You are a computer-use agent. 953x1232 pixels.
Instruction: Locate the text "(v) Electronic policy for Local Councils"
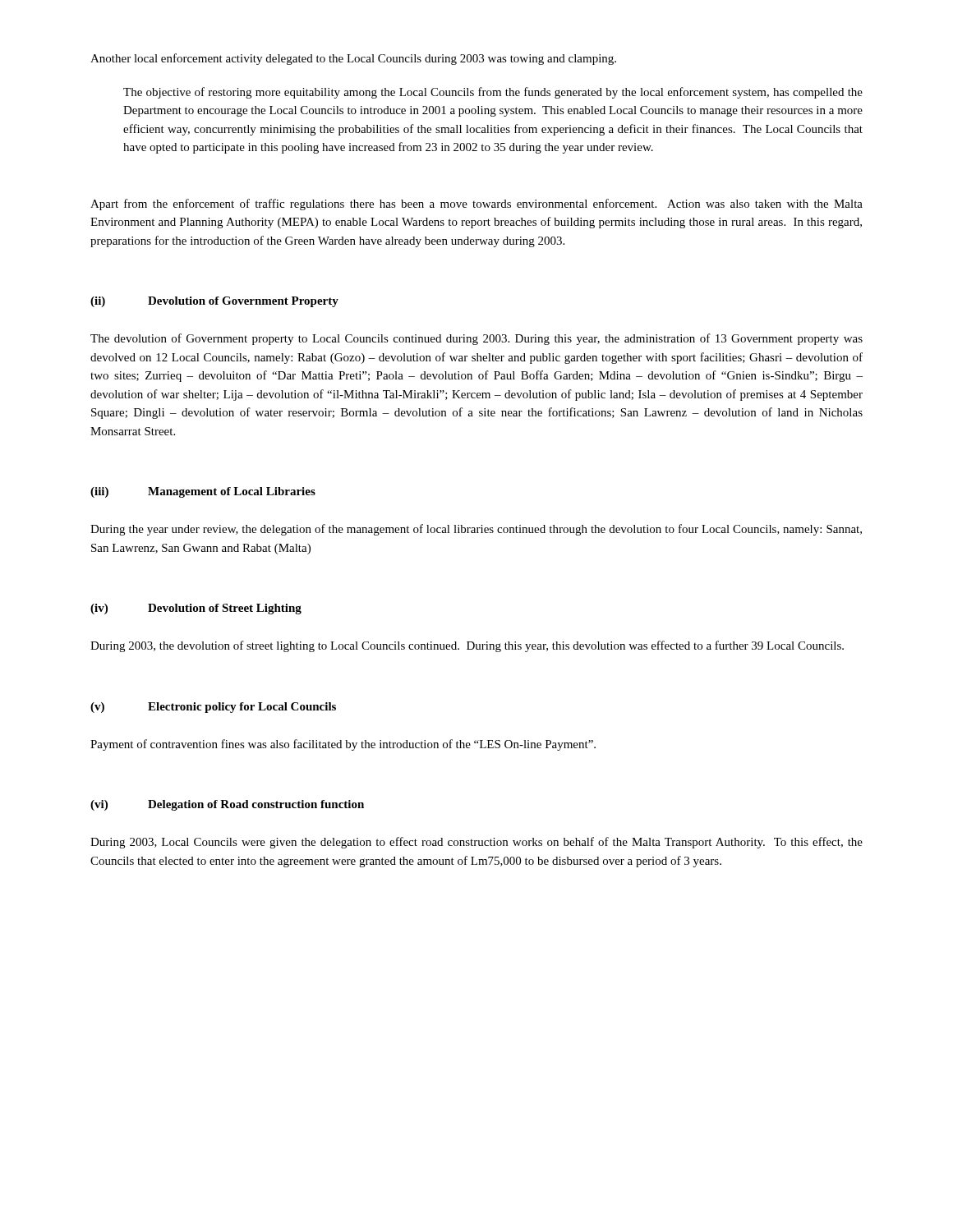click(213, 706)
